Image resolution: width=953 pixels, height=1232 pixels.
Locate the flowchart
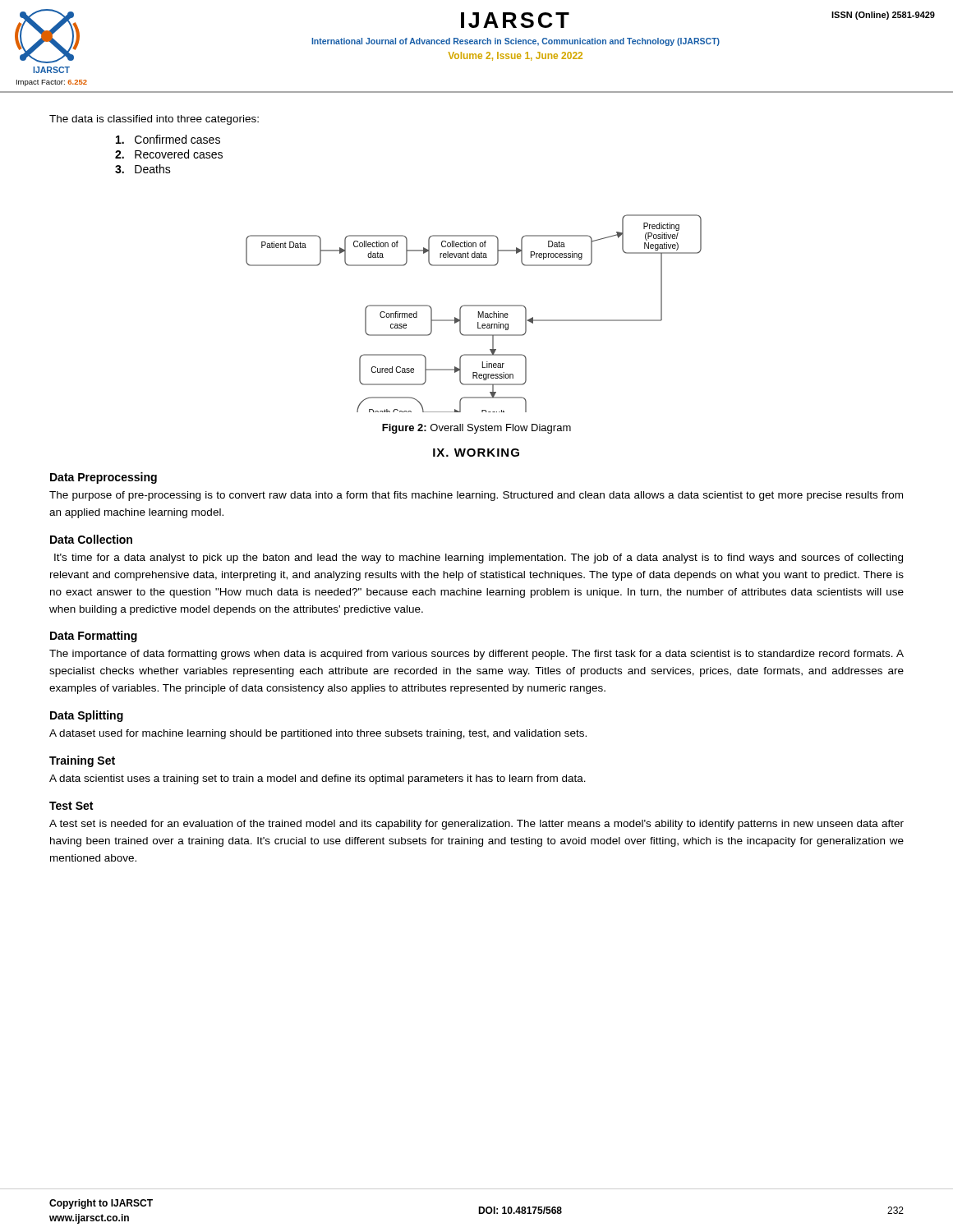point(476,303)
